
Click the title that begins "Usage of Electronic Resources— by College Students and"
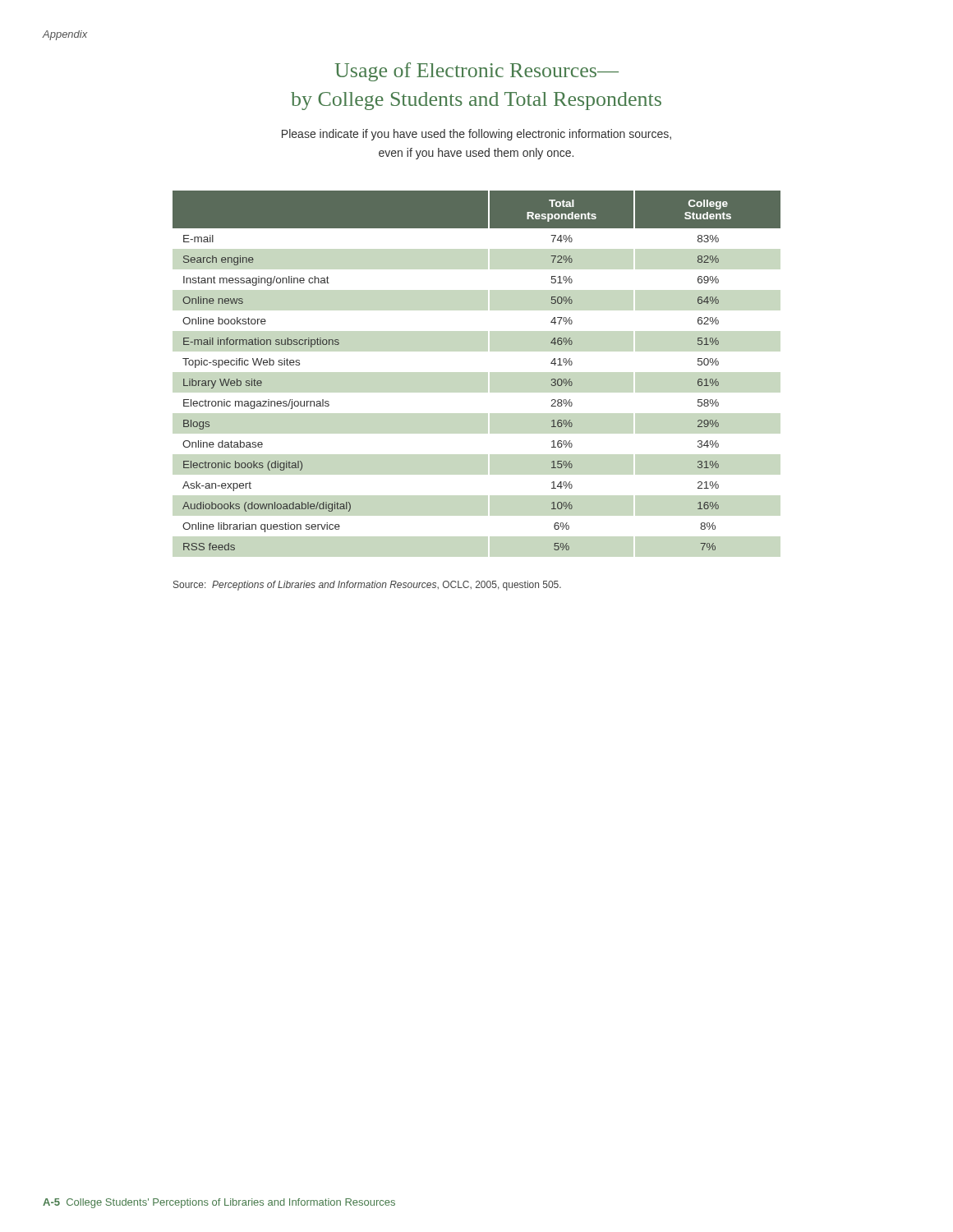[x=476, y=85]
